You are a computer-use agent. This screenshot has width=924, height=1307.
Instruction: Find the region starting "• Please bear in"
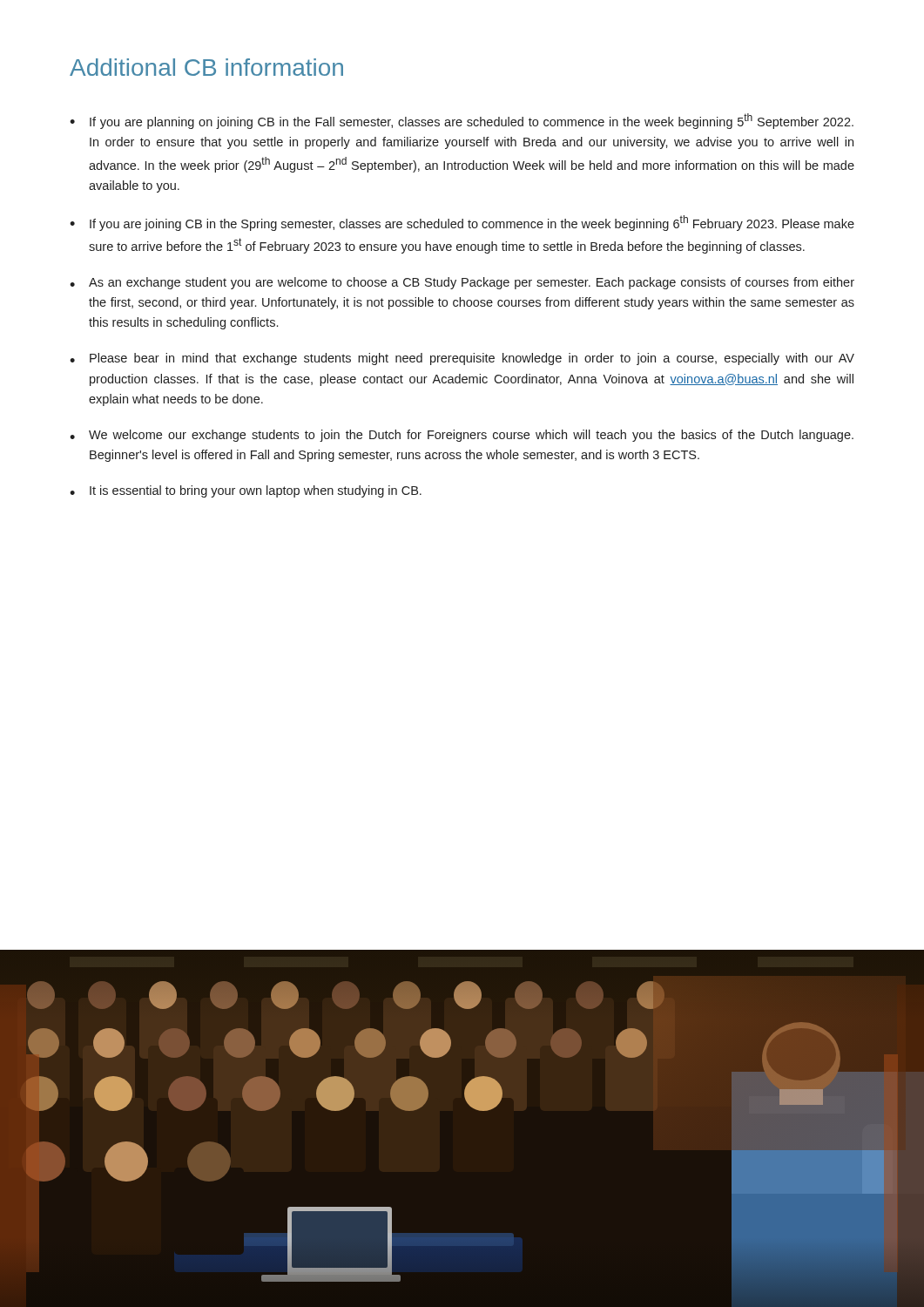pos(462,379)
